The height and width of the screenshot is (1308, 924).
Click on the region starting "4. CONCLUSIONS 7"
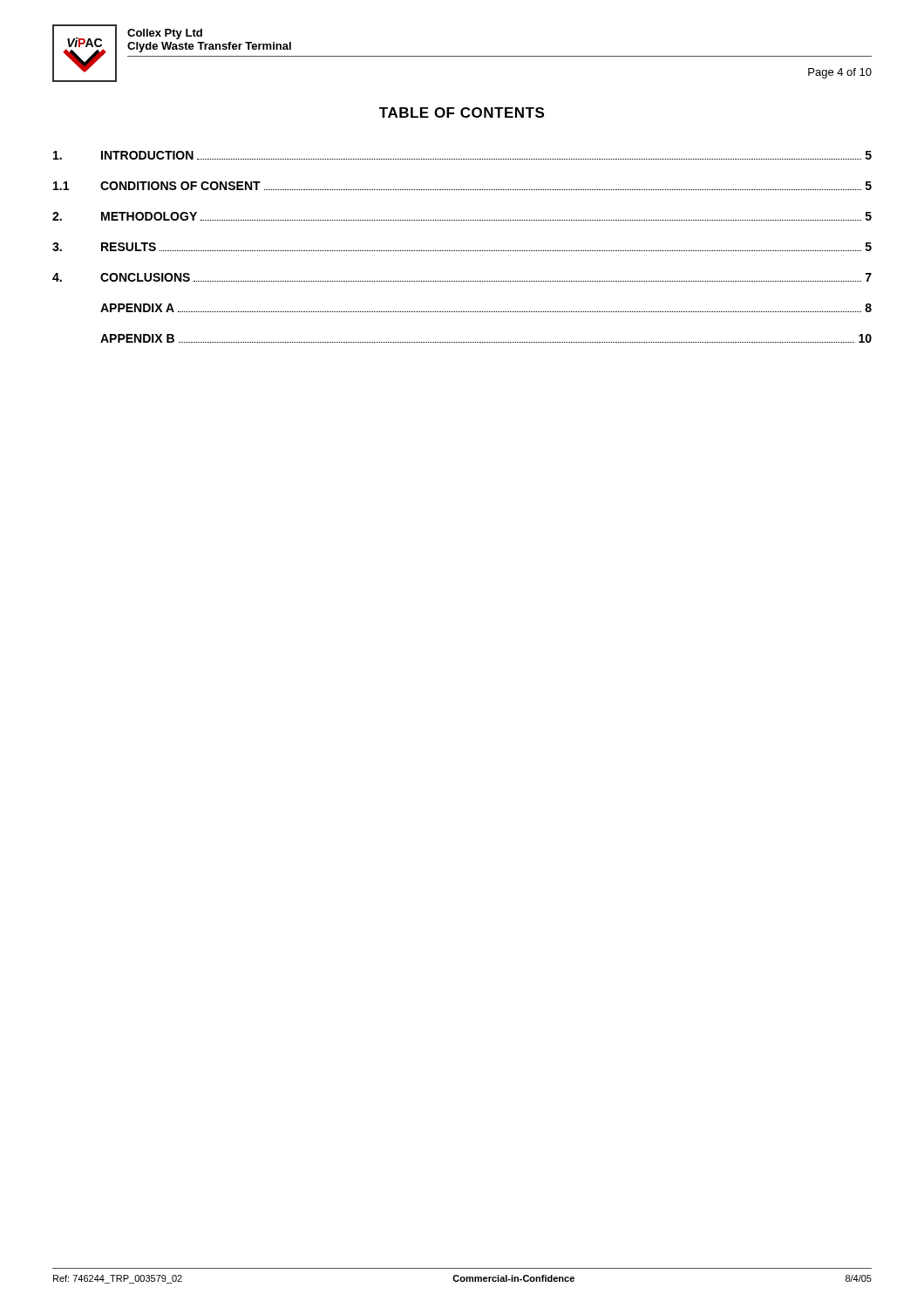pyautogui.click(x=462, y=277)
